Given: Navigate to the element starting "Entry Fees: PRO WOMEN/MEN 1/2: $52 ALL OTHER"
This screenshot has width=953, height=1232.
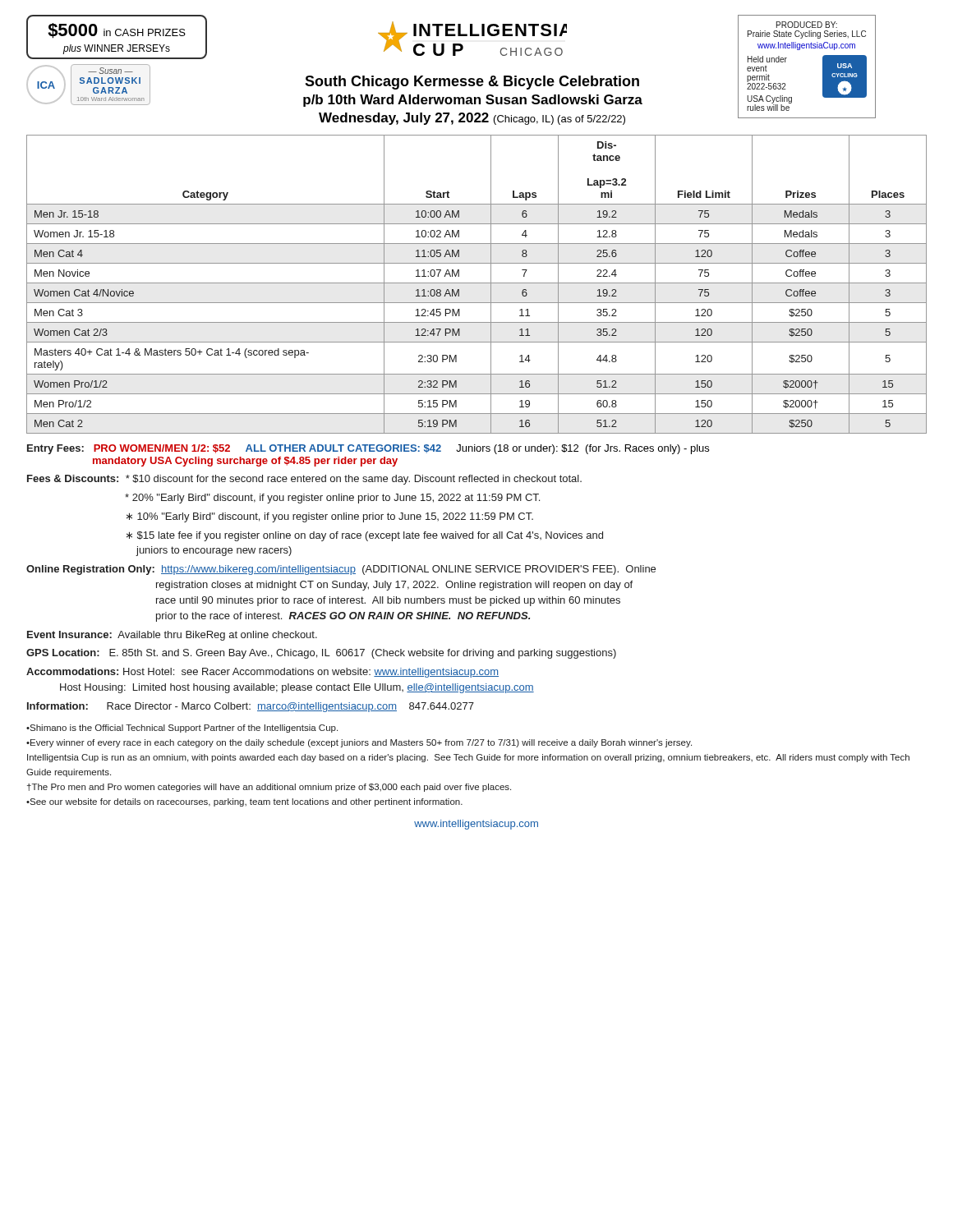Looking at the screenshot, I should 368,454.
